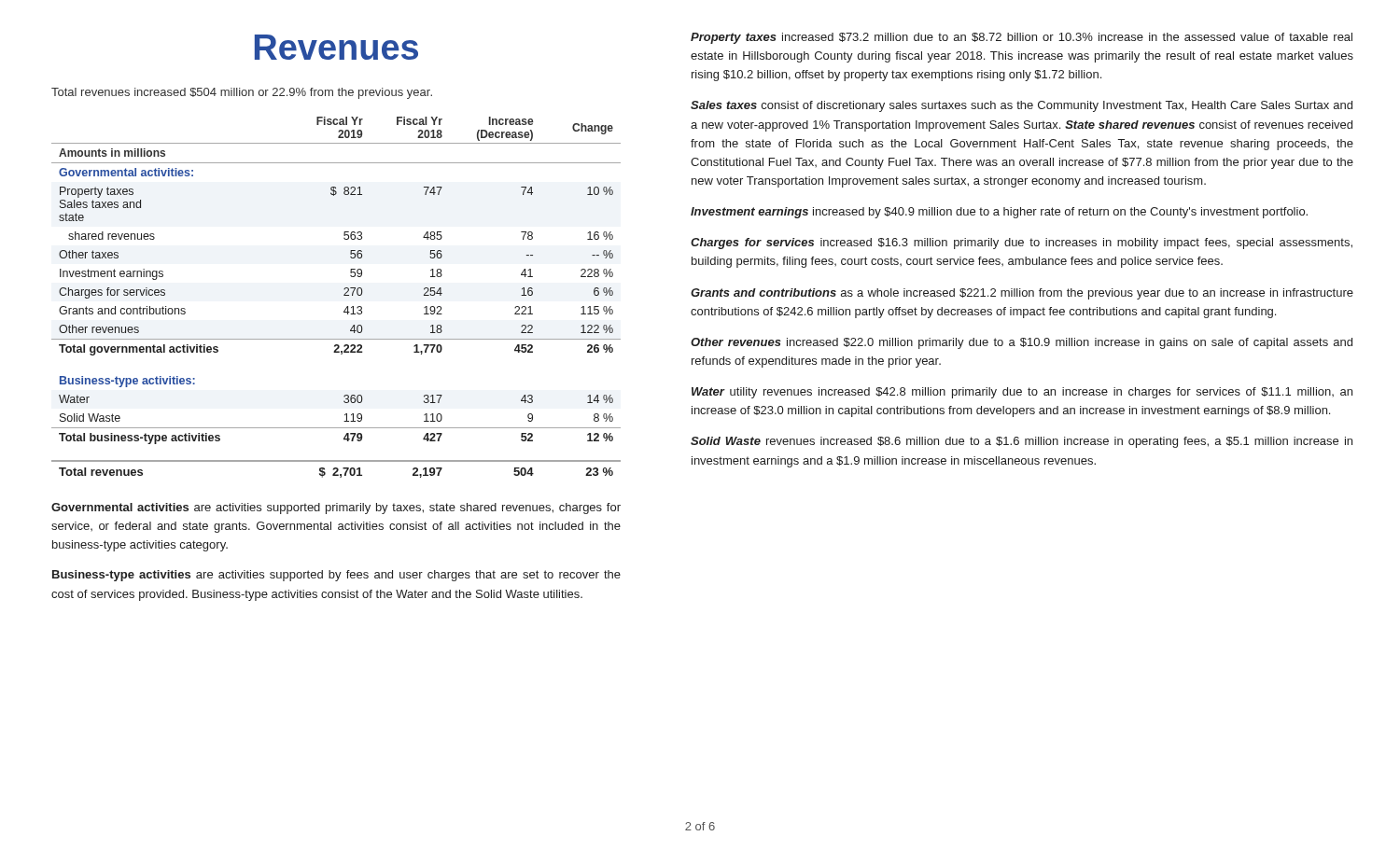Locate the title
Screen dimensions: 850x1400
(336, 48)
